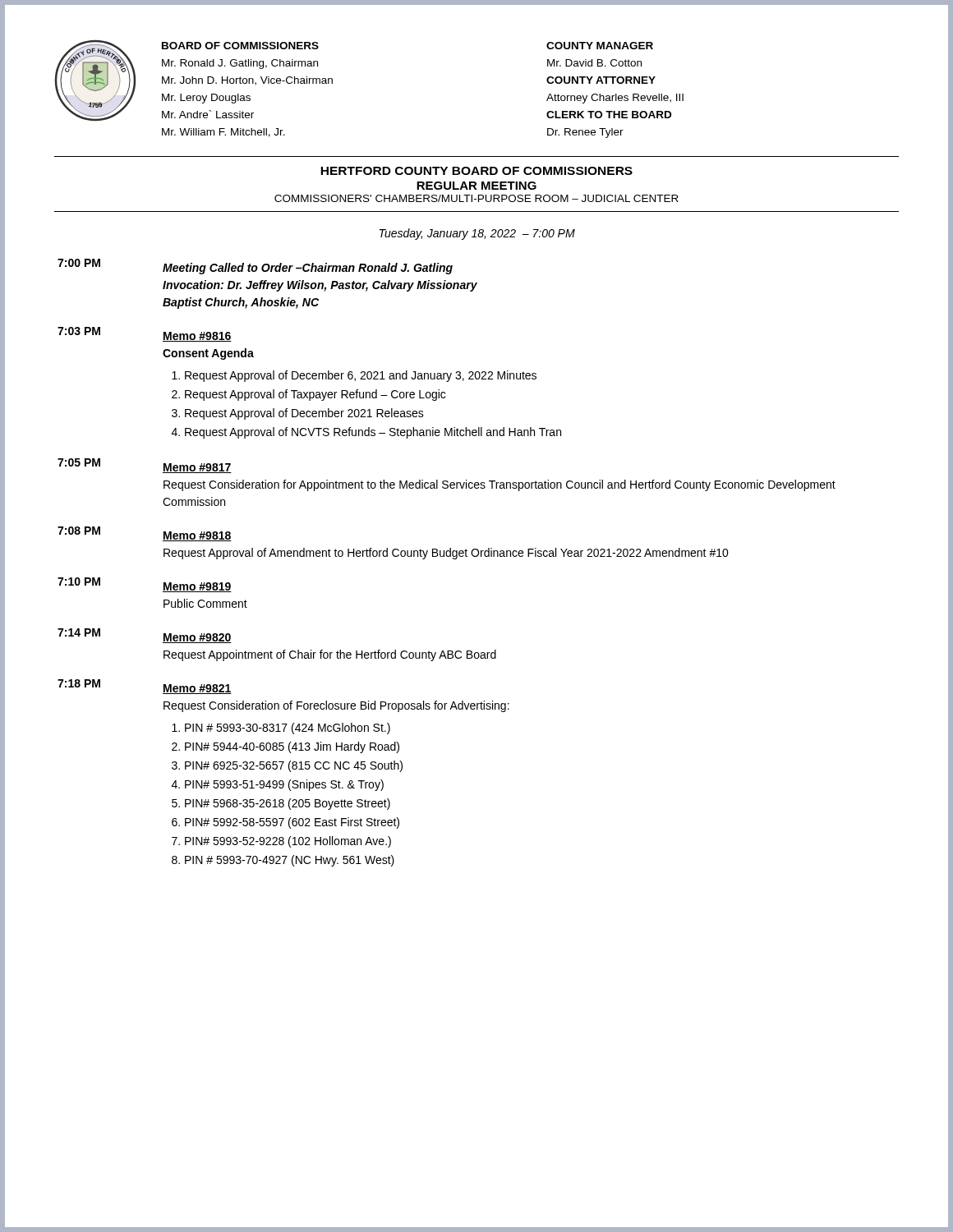Select the text starting "HERTFORD COUNTY BOARD OF COMMISSIONERS REGULAR MEETING COMMISSIONERS'"
This screenshot has width=953, height=1232.
pyautogui.click(x=476, y=184)
